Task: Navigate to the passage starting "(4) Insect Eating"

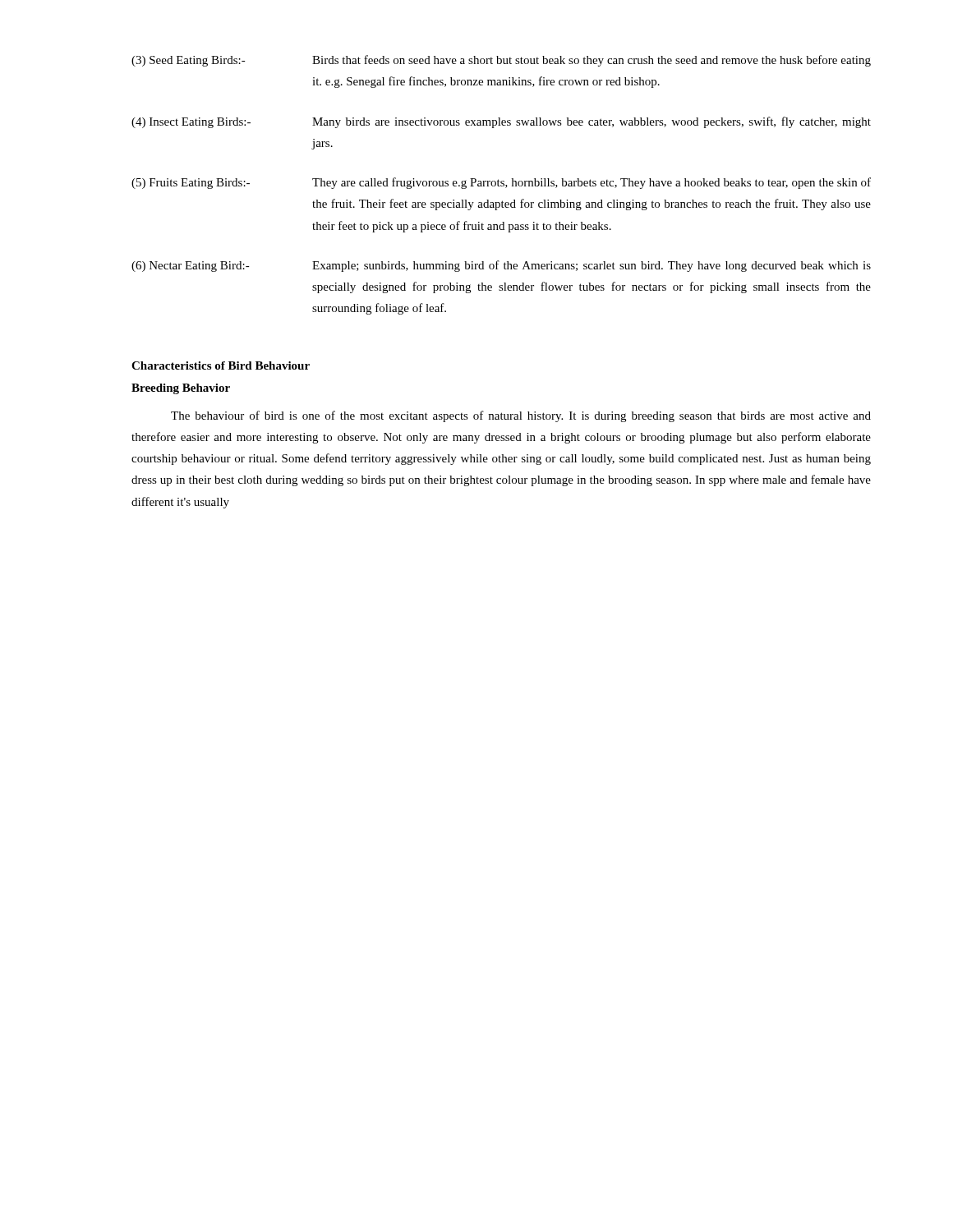Action: (x=501, y=132)
